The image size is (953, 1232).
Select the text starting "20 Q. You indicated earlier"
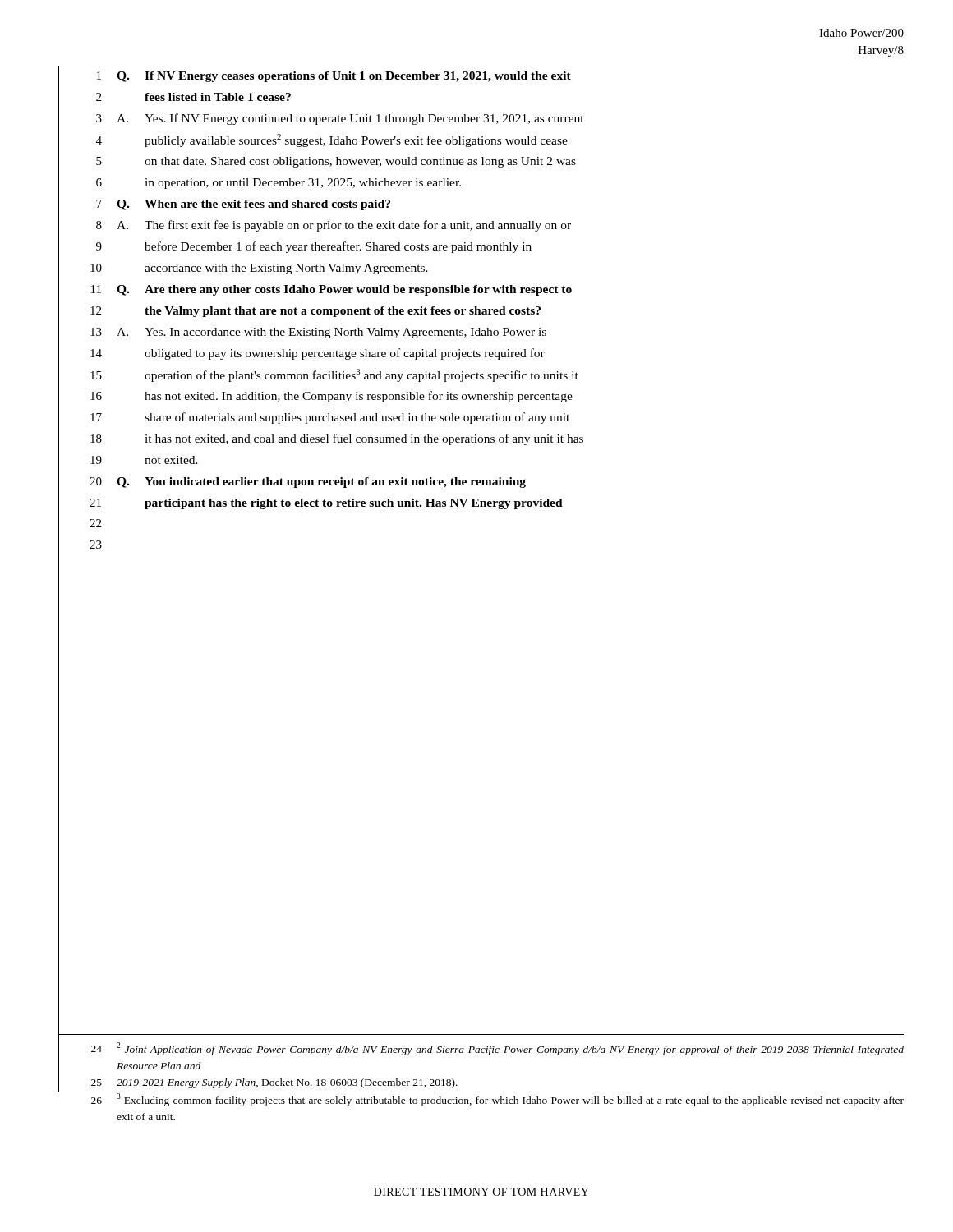(481, 481)
